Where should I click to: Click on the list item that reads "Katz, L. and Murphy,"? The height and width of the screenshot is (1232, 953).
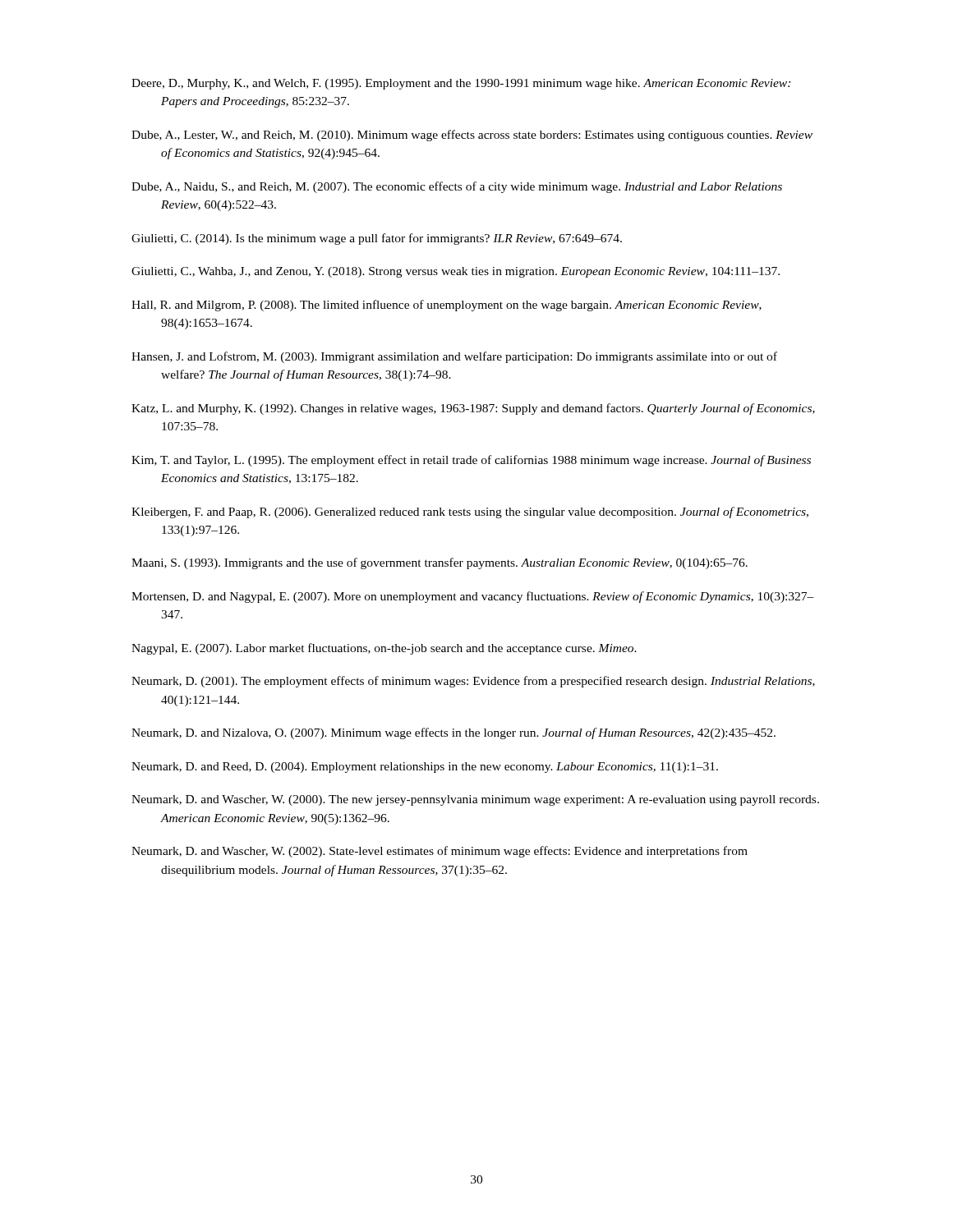[x=473, y=417]
